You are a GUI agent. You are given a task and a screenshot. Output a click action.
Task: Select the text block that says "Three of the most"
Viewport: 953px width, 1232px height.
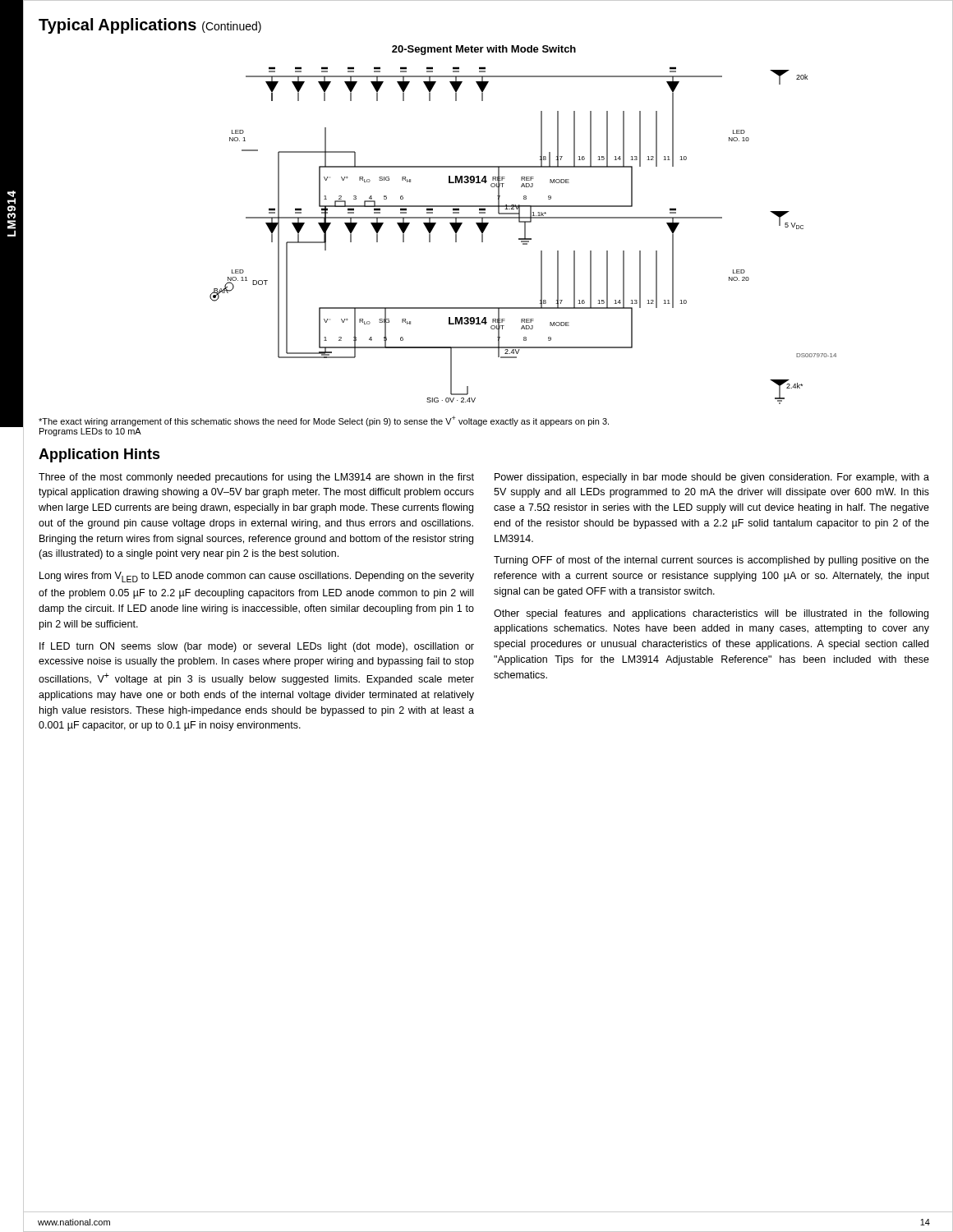(x=256, y=516)
